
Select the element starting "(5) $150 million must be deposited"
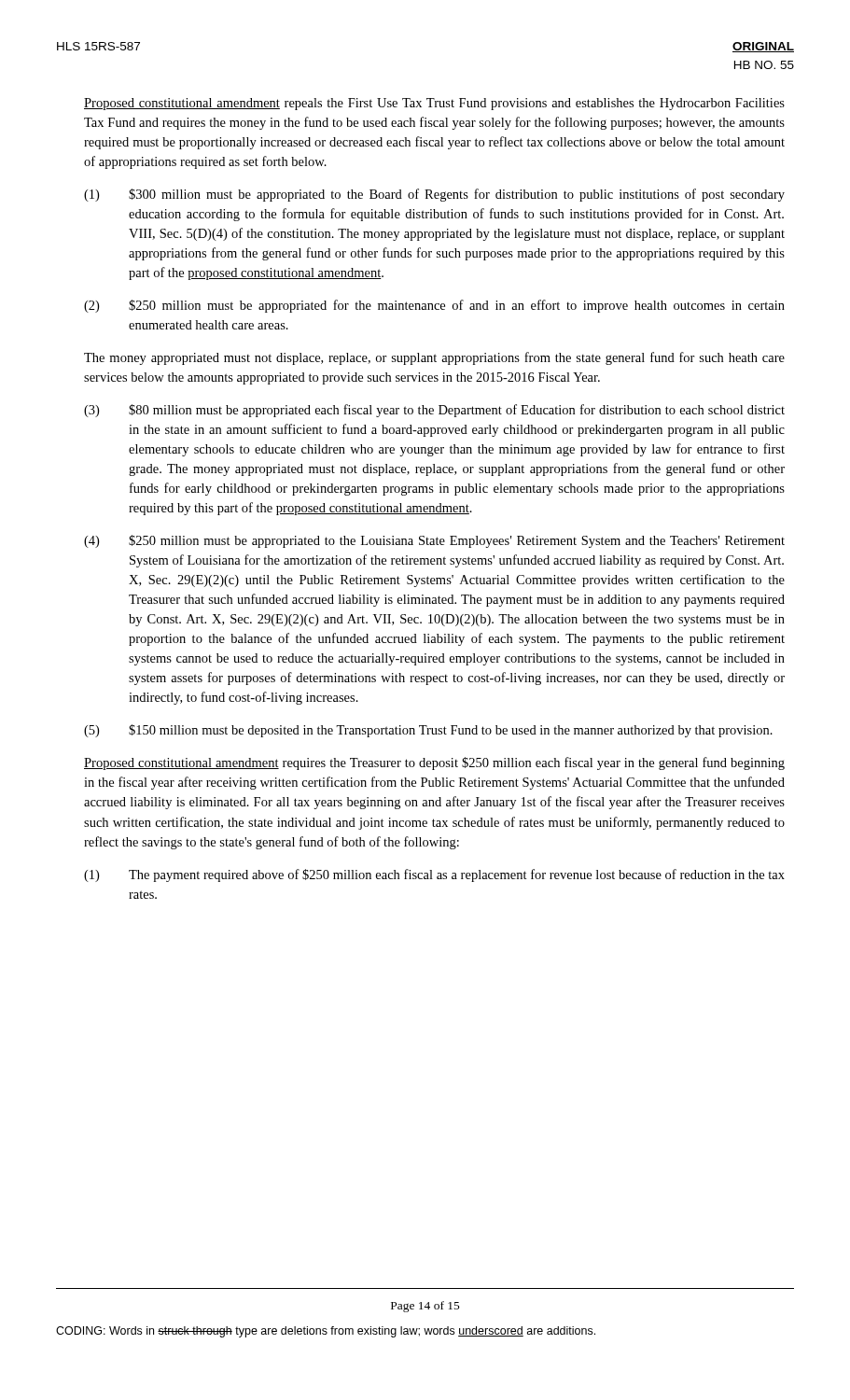point(434,731)
